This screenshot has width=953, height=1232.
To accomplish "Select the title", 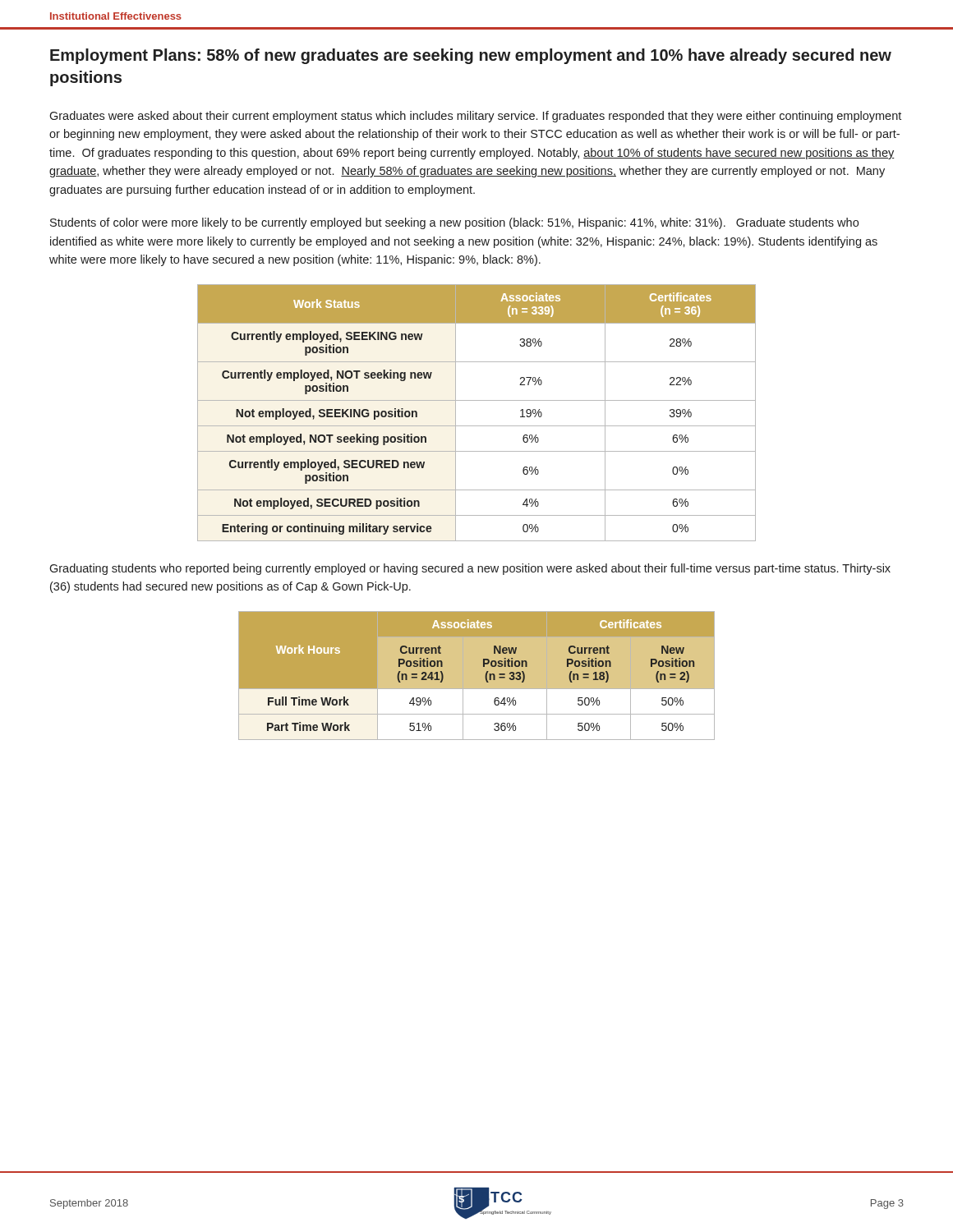I will click(x=476, y=67).
